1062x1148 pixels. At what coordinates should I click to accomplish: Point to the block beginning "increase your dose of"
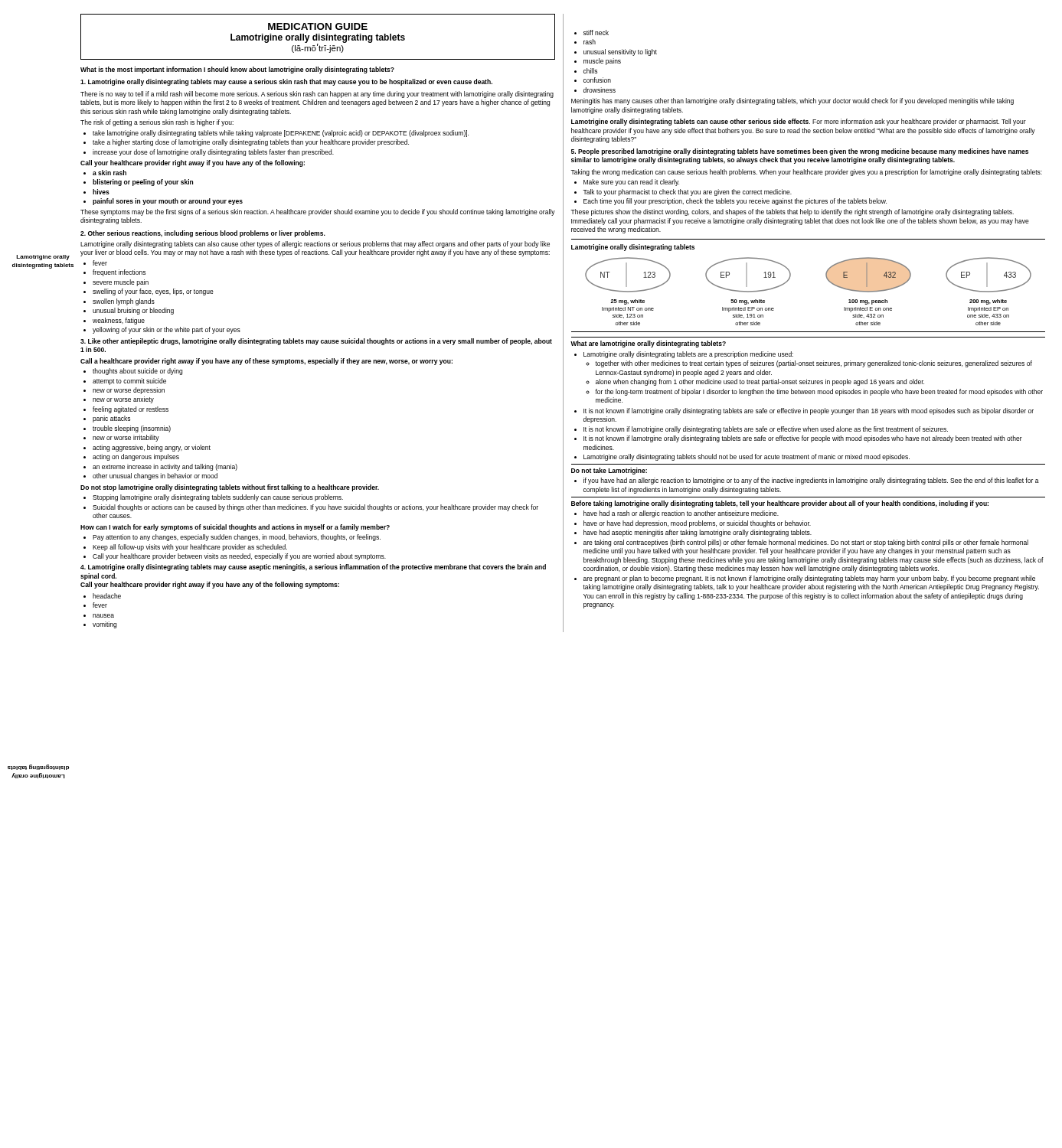pyautogui.click(x=213, y=152)
